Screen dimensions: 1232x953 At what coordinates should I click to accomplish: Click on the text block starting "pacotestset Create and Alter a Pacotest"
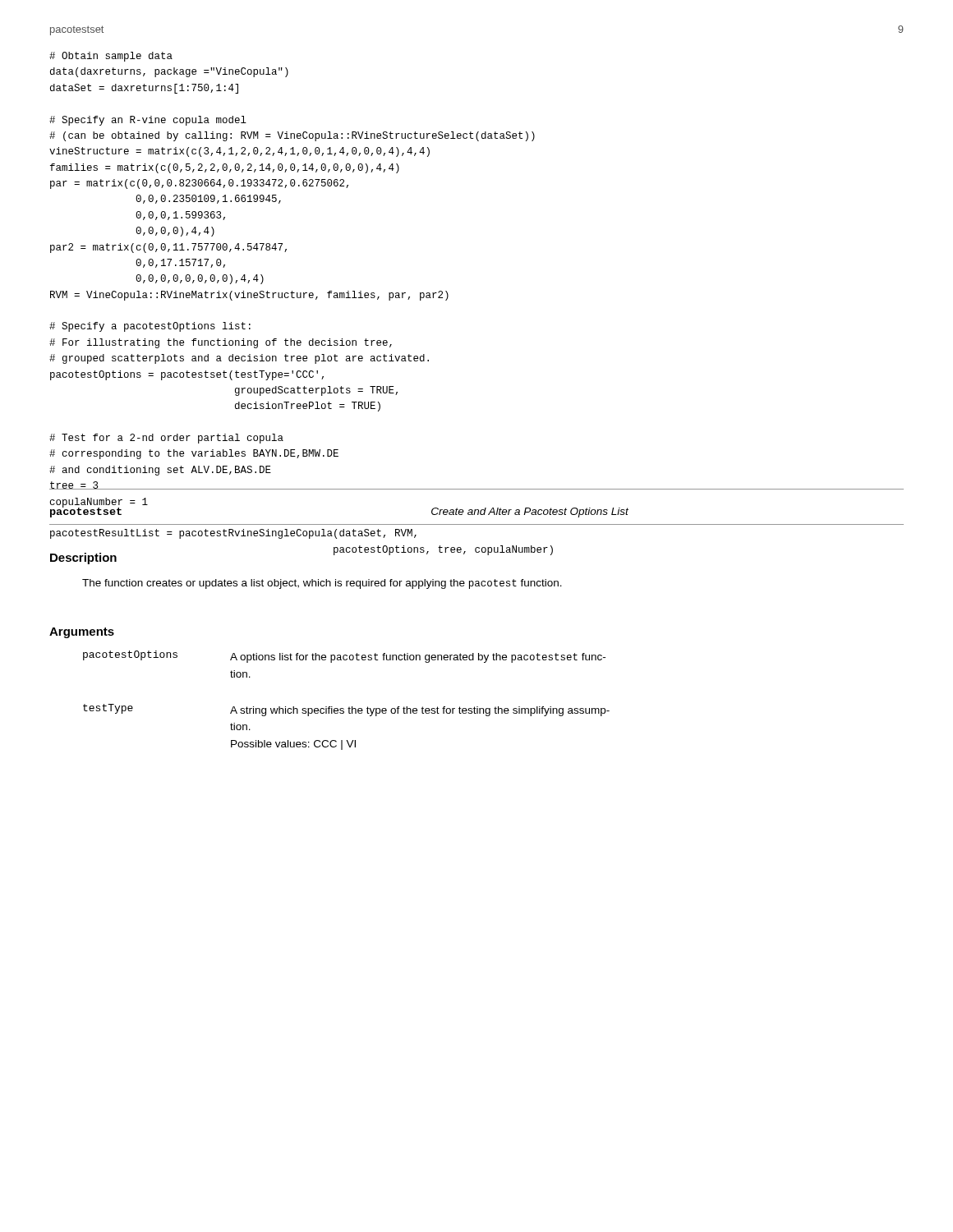(x=476, y=512)
